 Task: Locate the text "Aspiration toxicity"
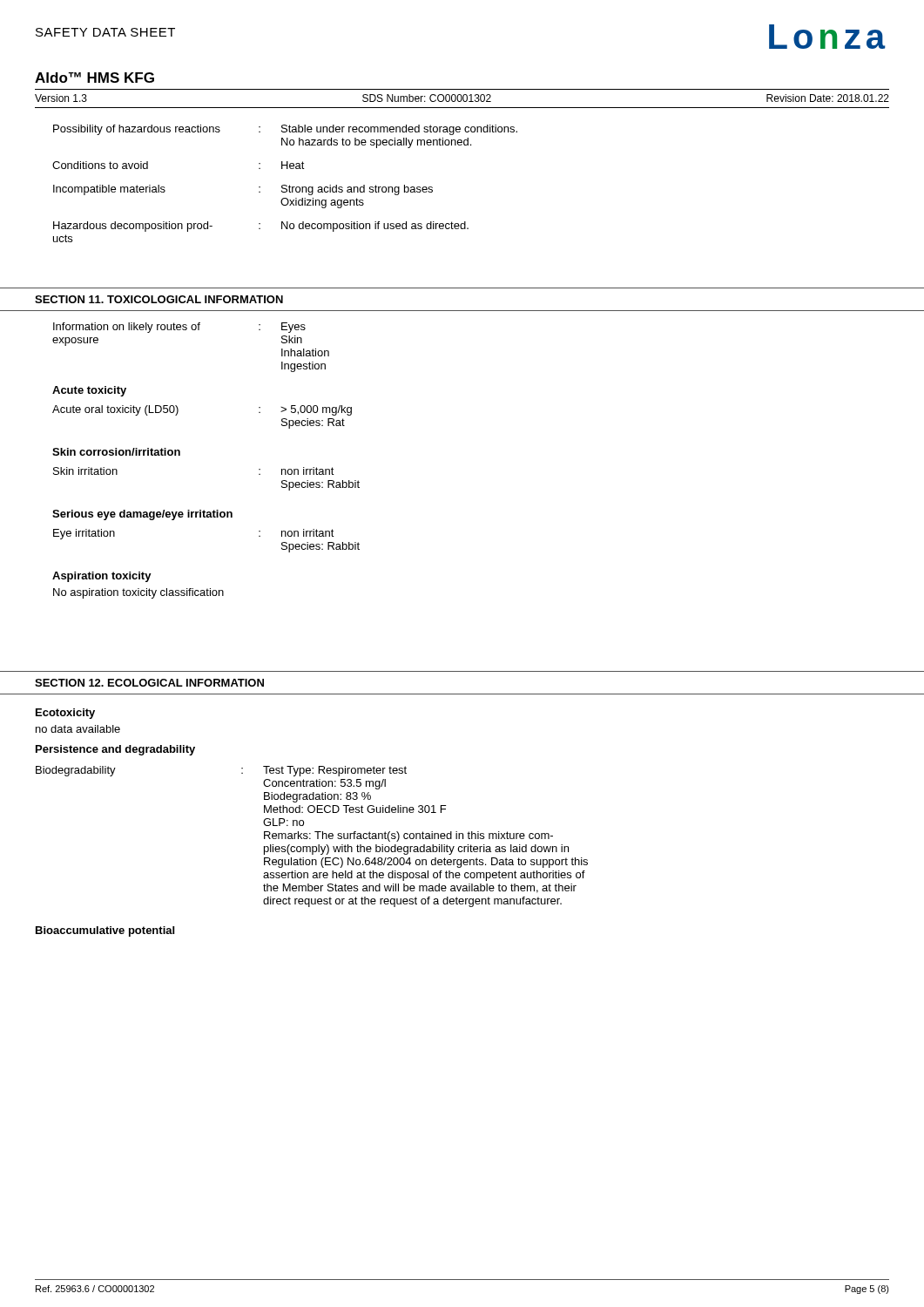pos(102,575)
